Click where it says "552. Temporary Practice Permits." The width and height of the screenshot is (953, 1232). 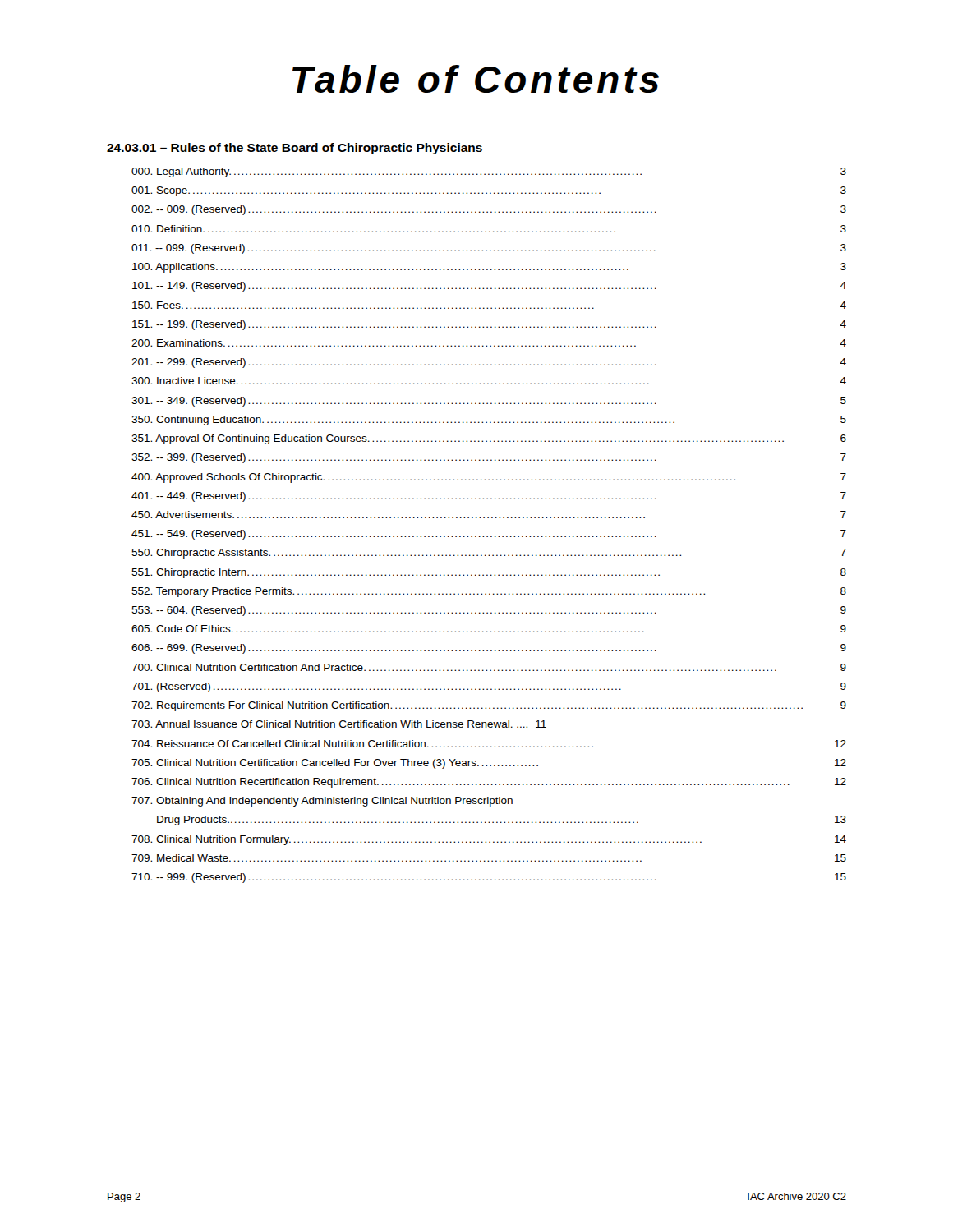coord(476,591)
